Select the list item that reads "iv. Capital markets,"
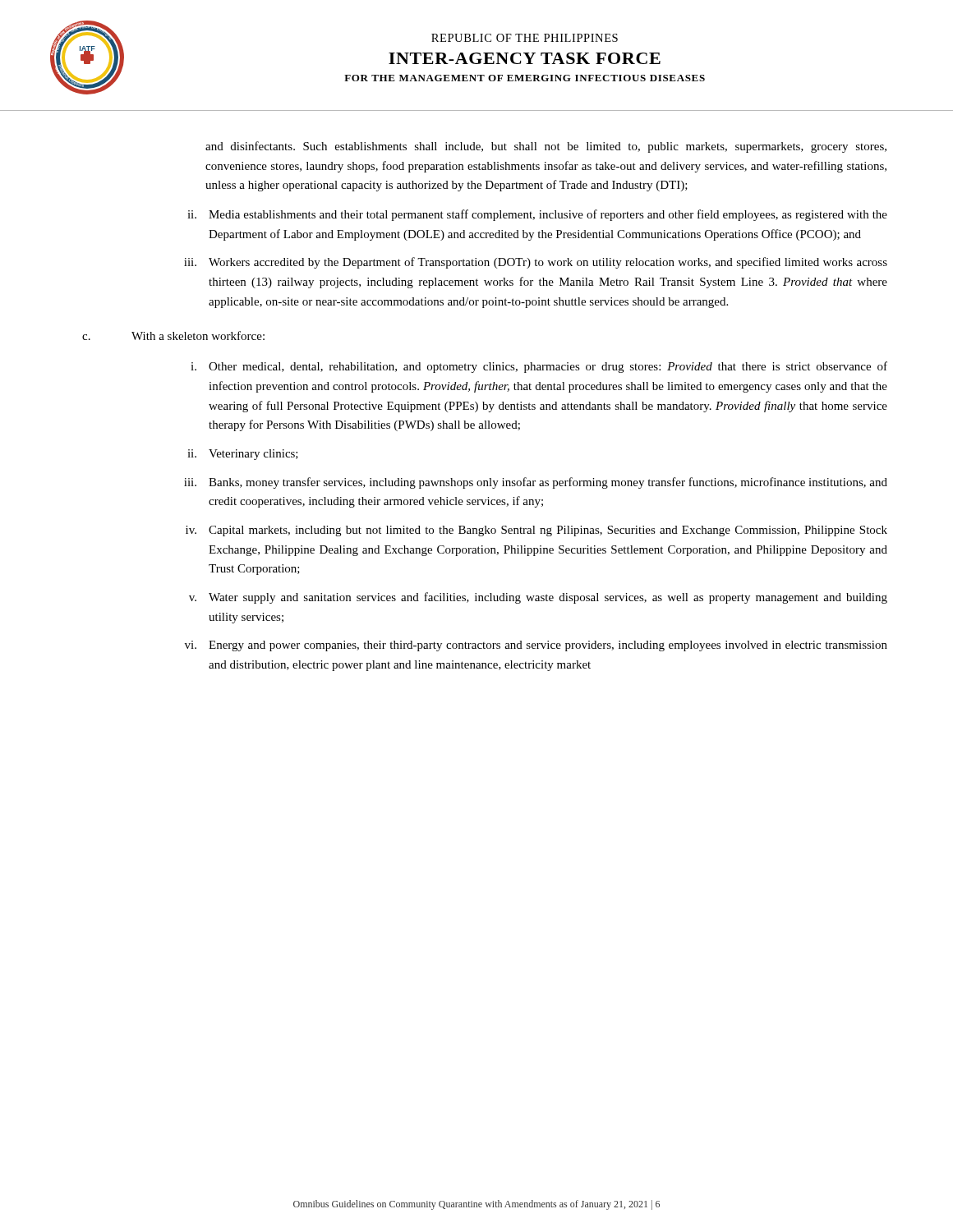The width and height of the screenshot is (953, 1232). click(518, 550)
